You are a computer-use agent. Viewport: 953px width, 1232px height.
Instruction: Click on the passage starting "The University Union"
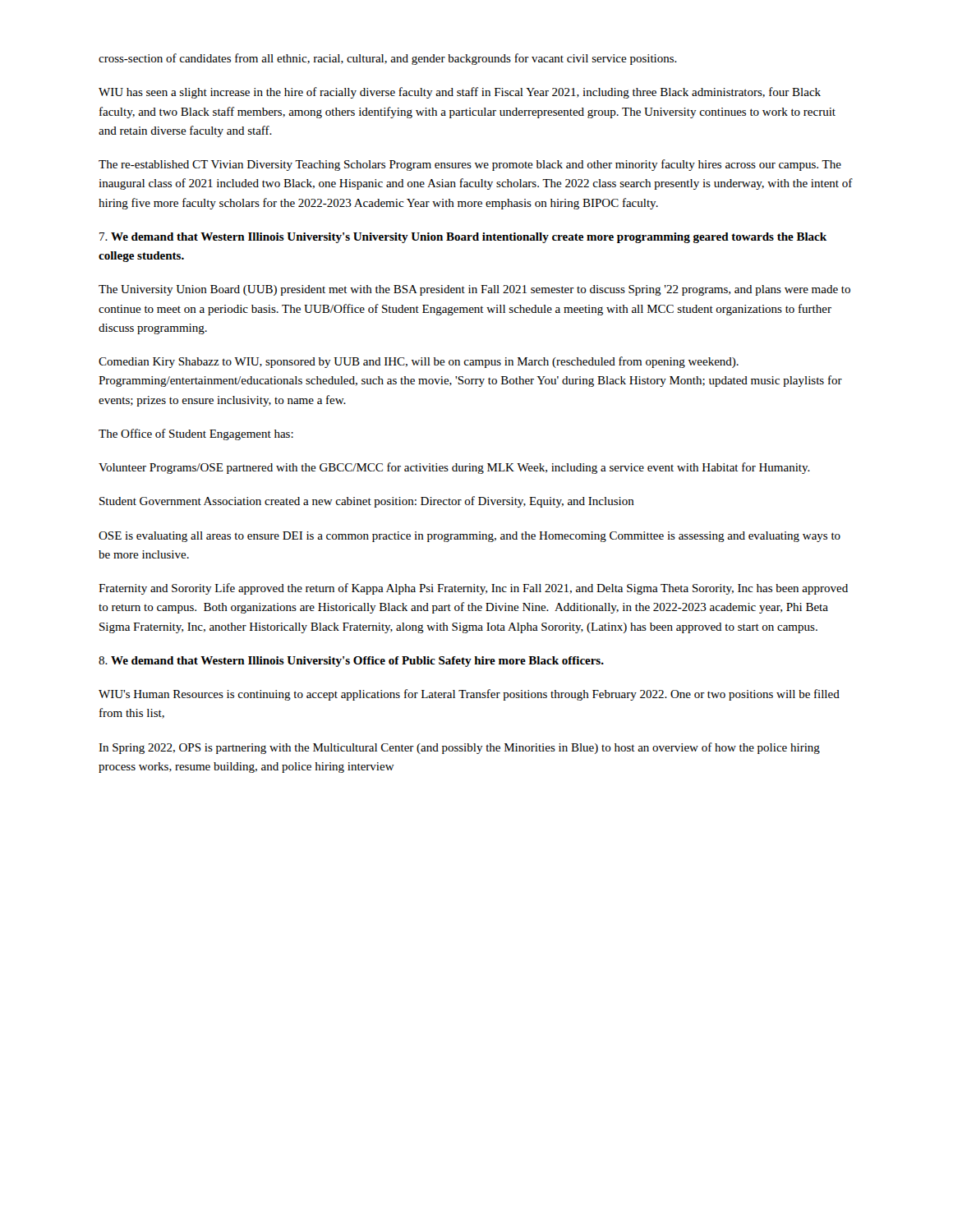(475, 308)
